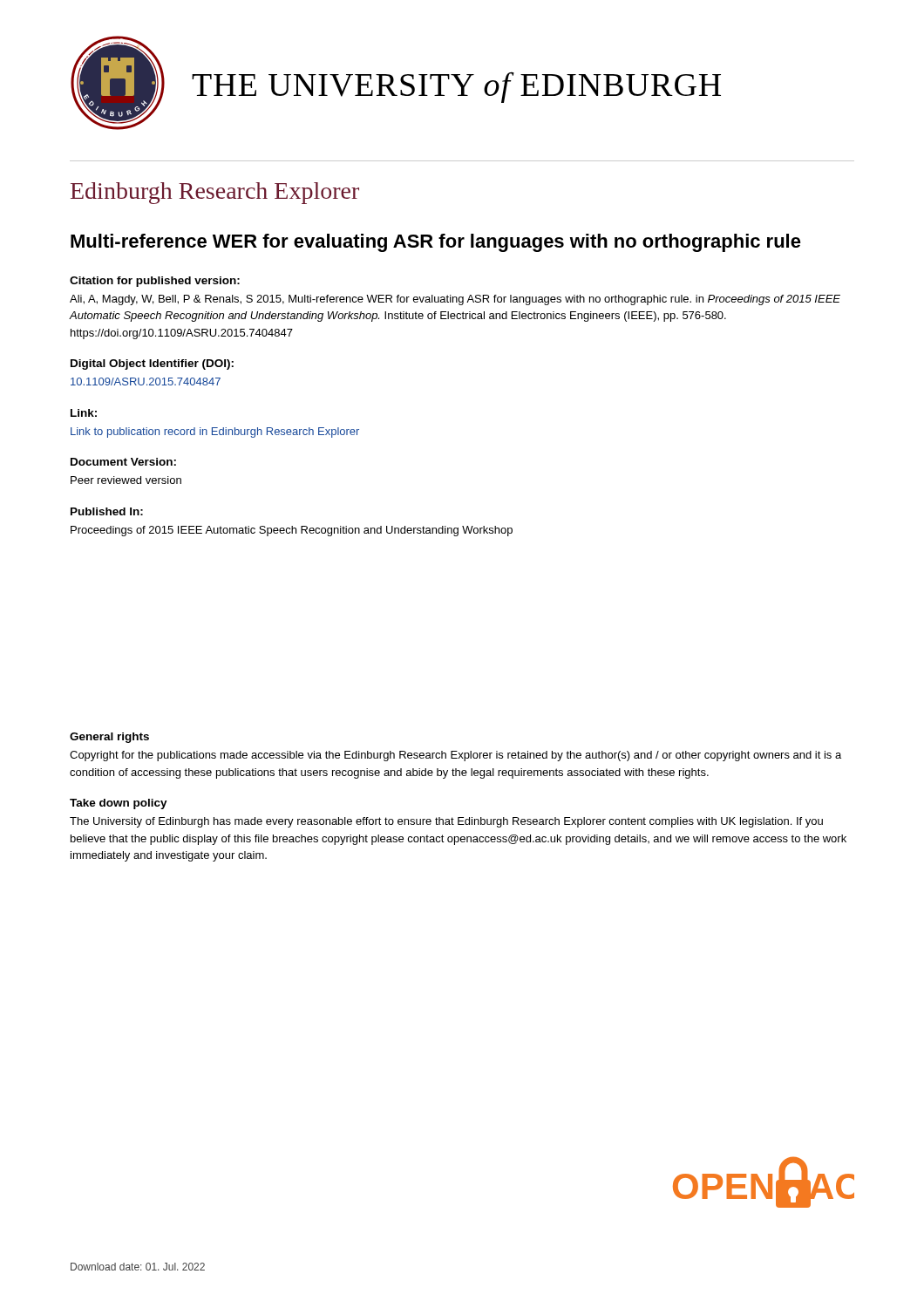Select the passage starting "General rights Copyright for the publications made accessible"
This screenshot has height=1308, width=924.
pos(462,755)
